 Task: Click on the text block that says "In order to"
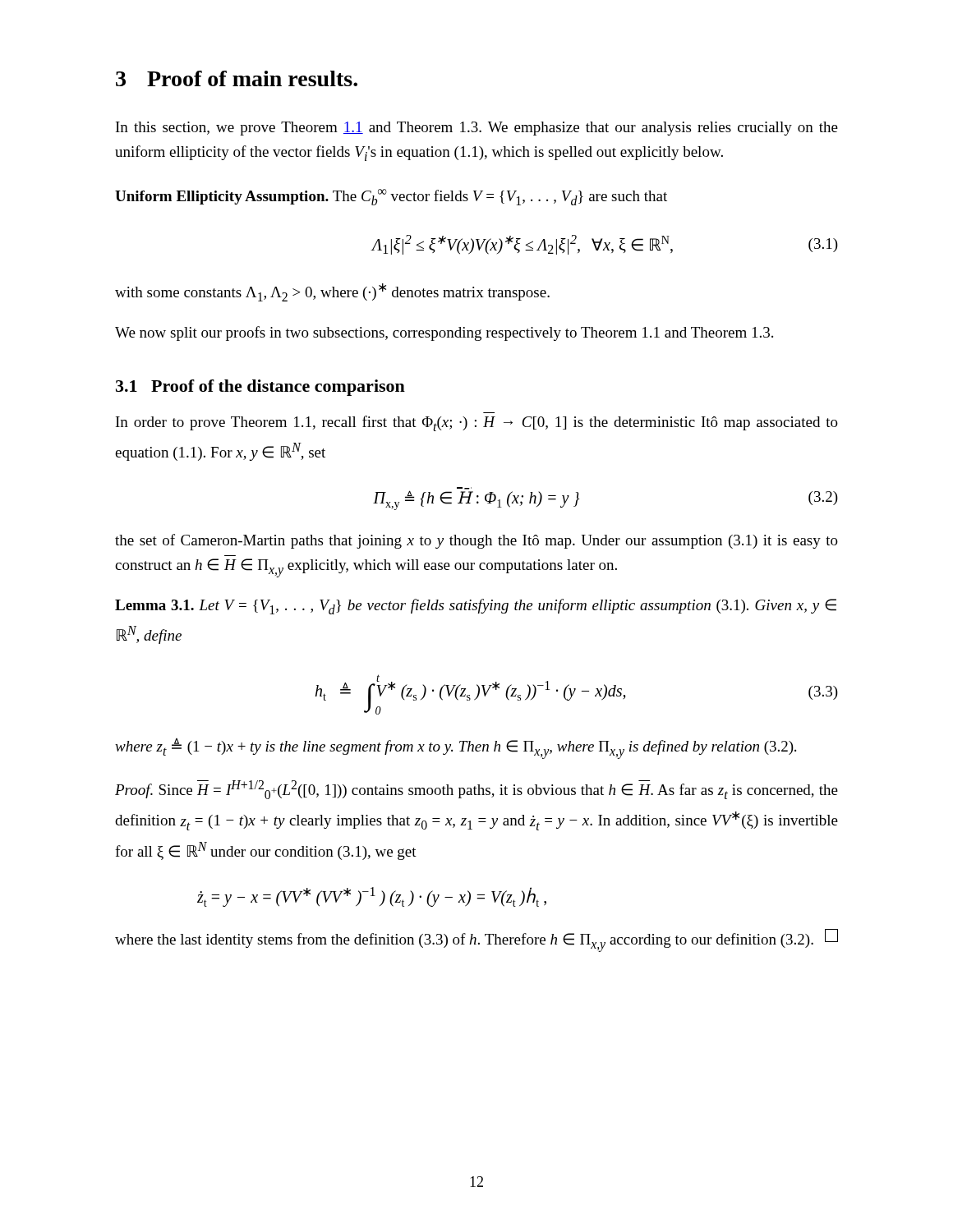[476, 437]
